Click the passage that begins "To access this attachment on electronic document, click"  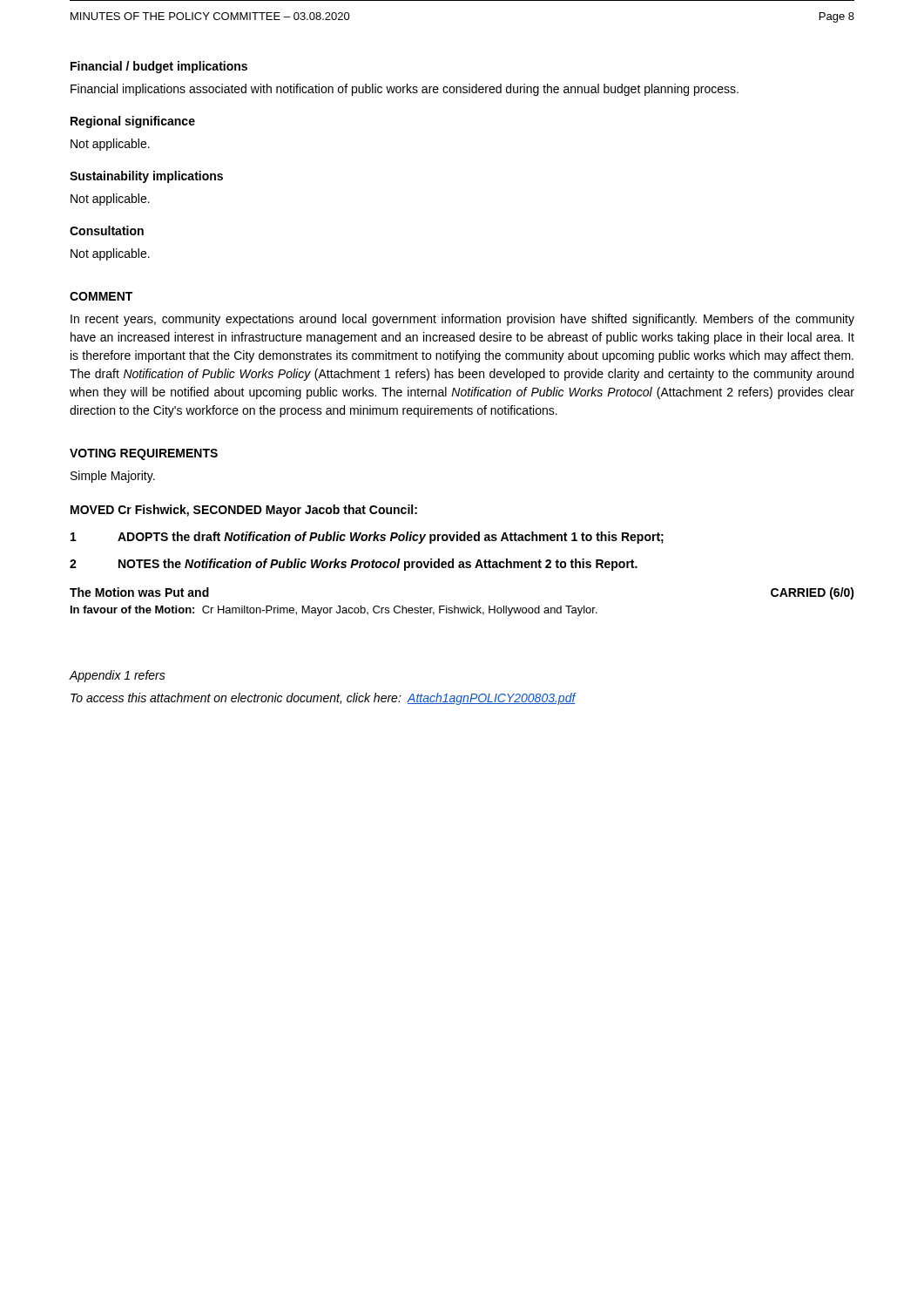322,698
